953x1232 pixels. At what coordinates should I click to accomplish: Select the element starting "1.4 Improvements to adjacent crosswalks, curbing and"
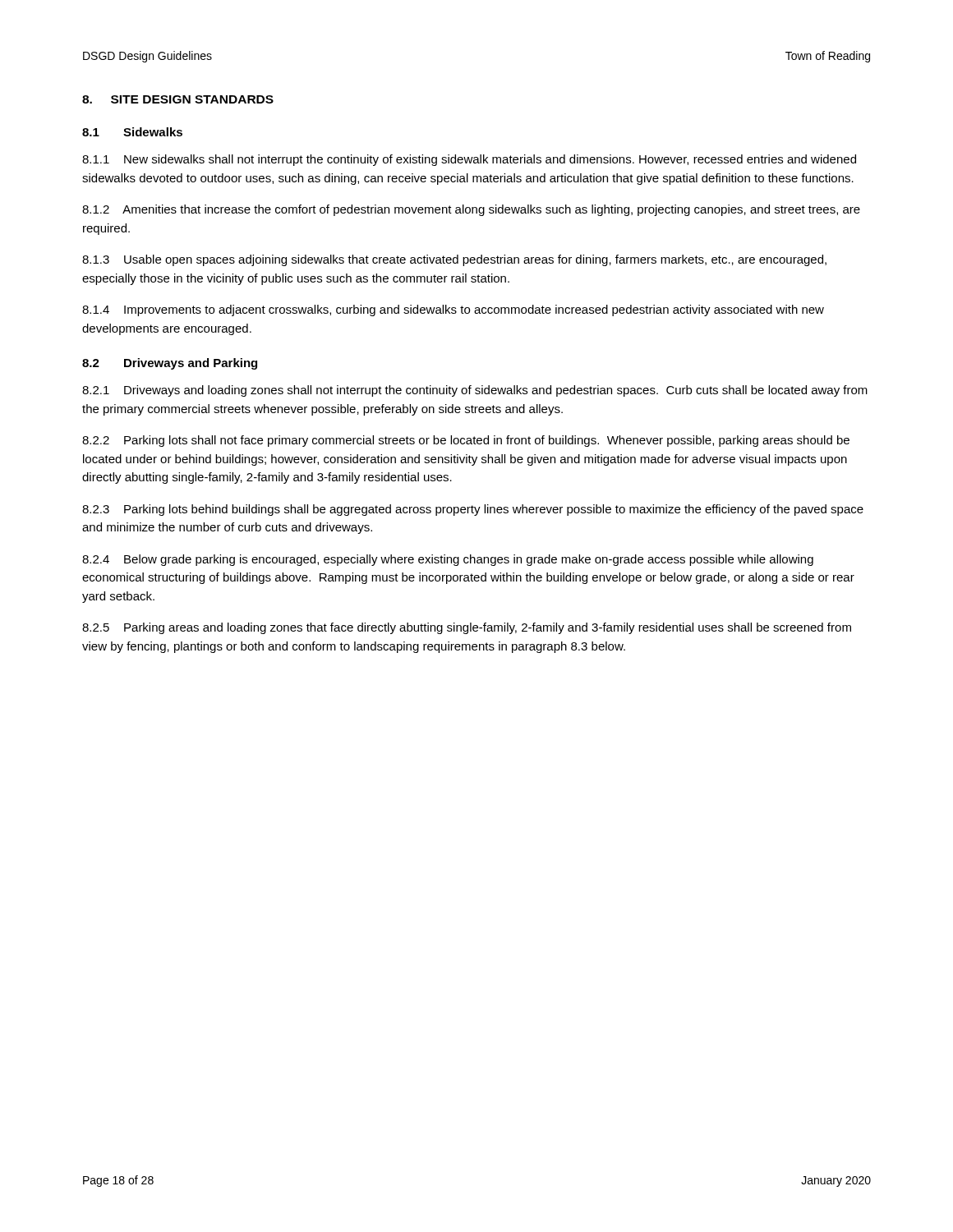point(453,318)
